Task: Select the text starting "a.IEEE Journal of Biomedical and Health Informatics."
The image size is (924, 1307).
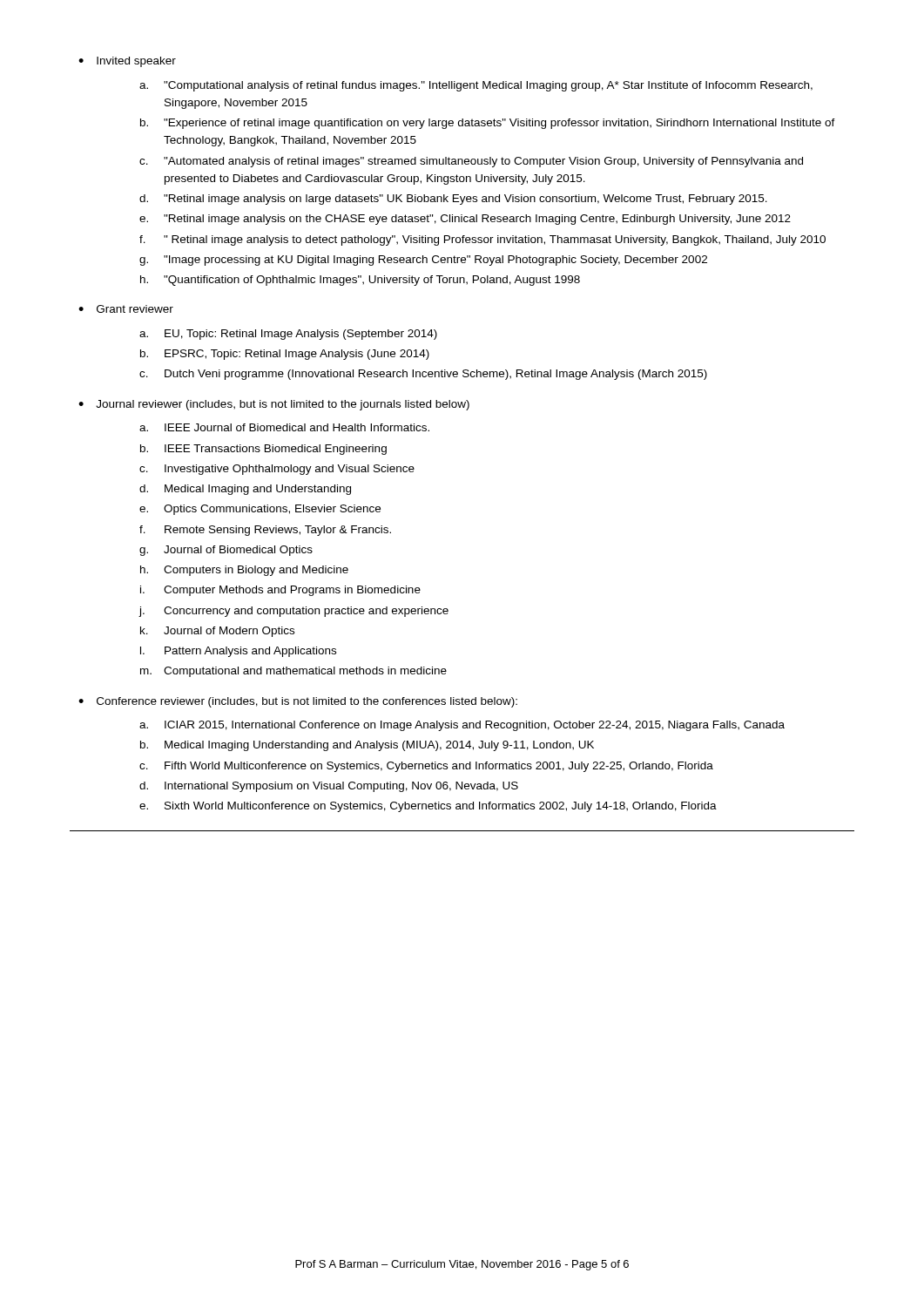Action: point(284,427)
